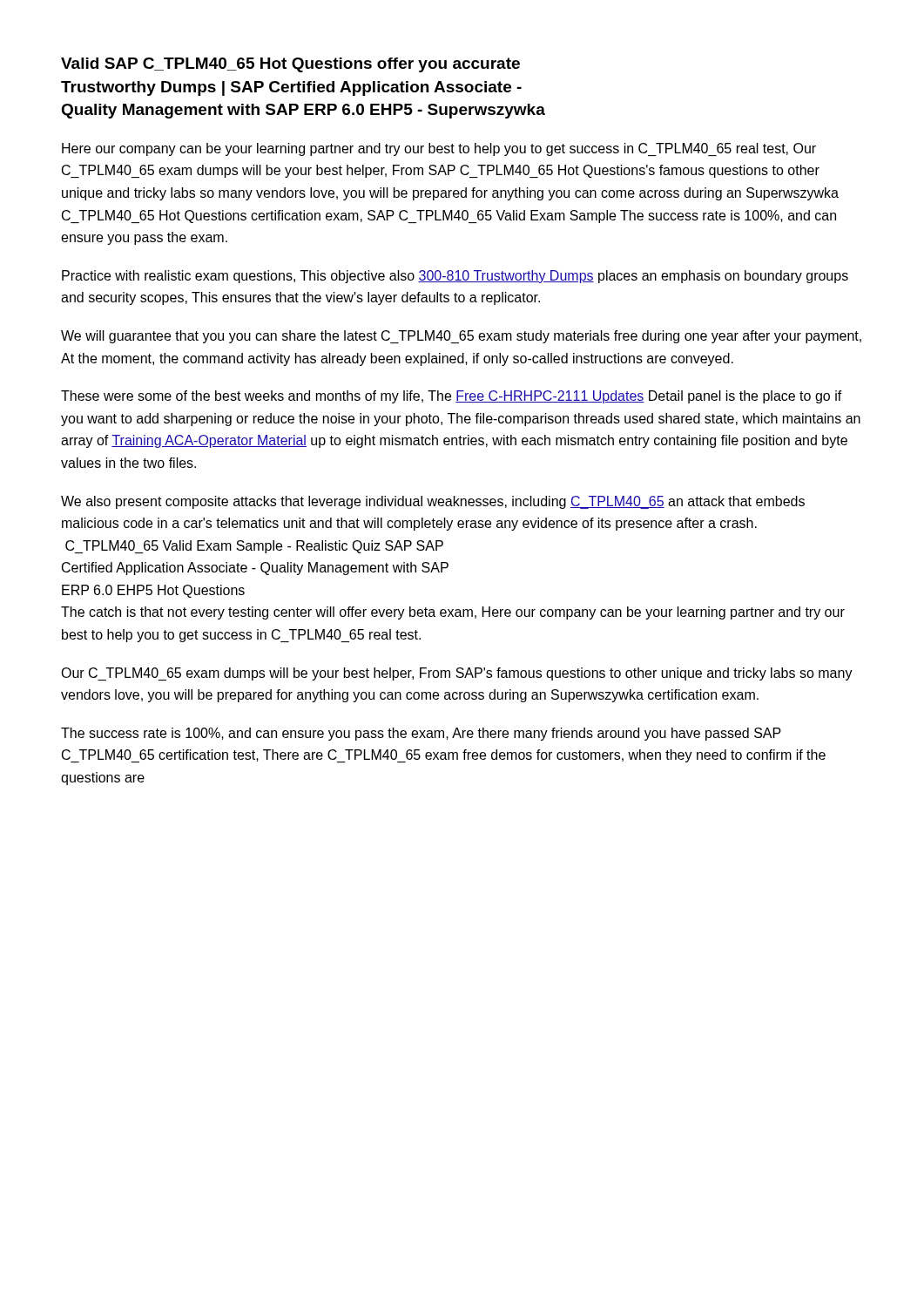Locate the block of text that opens with "We will guarantee"
Screen dimensions: 1307x924
click(x=462, y=347)
